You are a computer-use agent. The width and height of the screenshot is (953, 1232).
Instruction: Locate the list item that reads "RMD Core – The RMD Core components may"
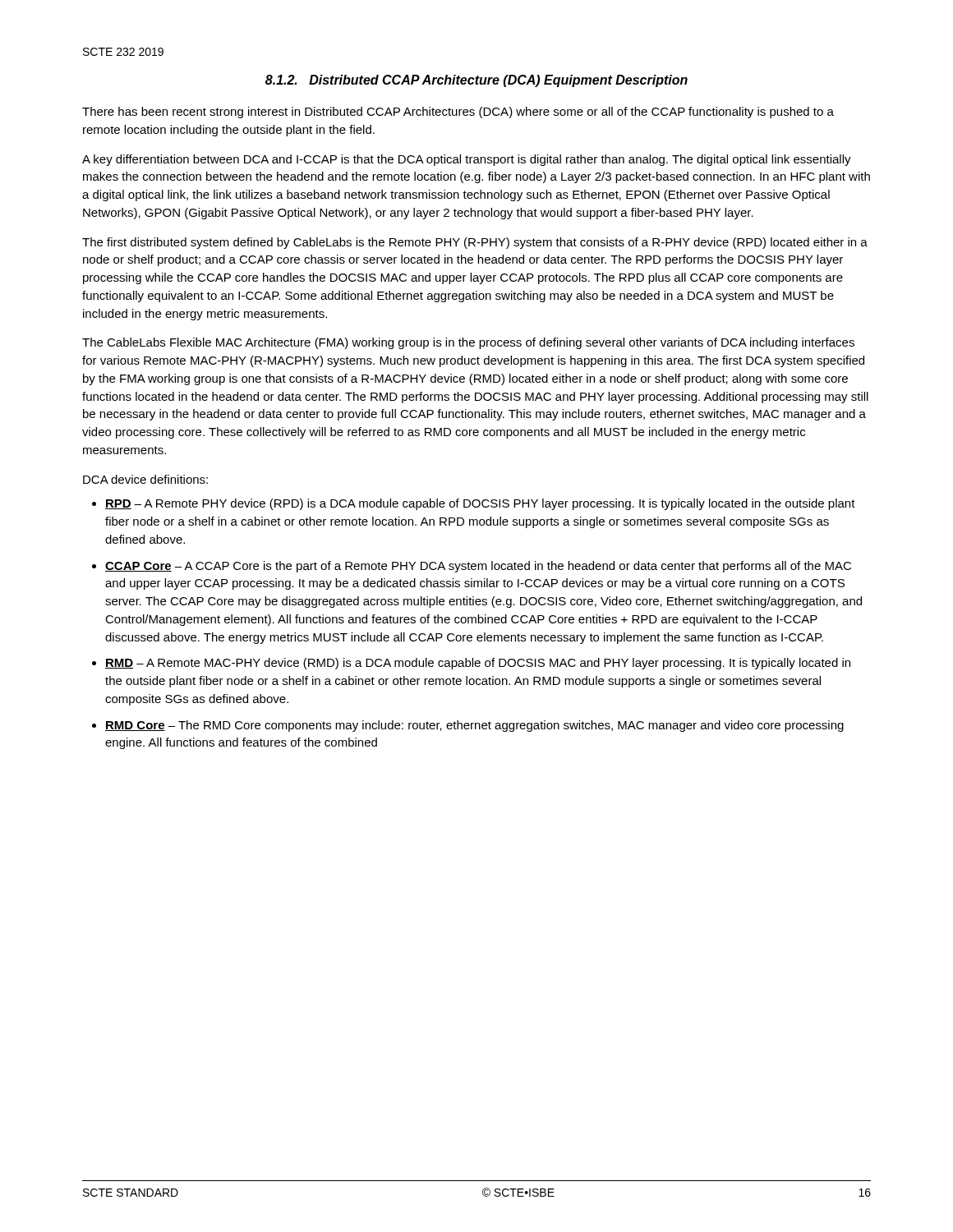(x=475, y=733)
